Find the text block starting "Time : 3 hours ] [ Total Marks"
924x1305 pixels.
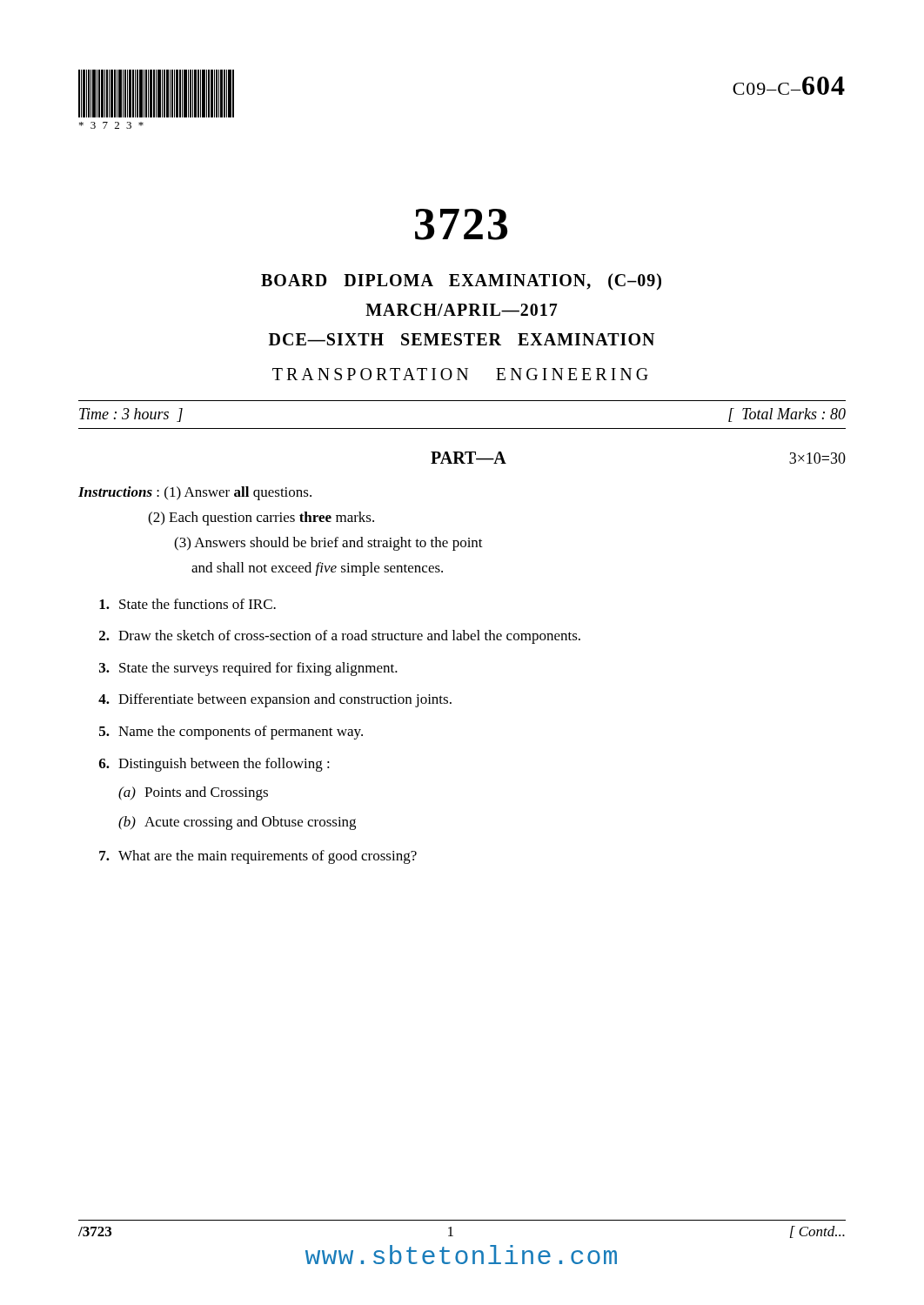(127, 415)
